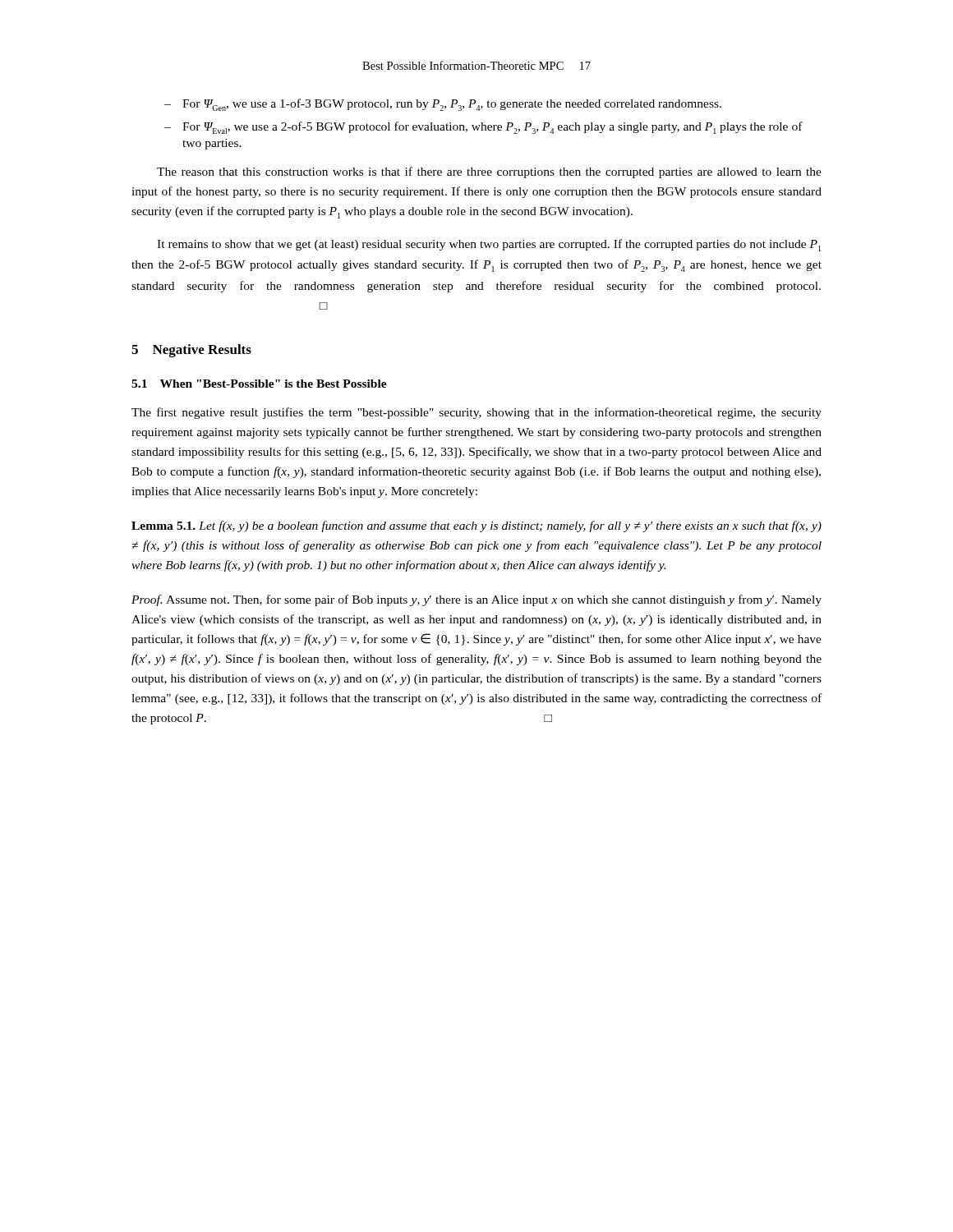953x1232 pixels.
Task: Click on the text starting "– For ΨGen, we"
Action: click(493, 104)
